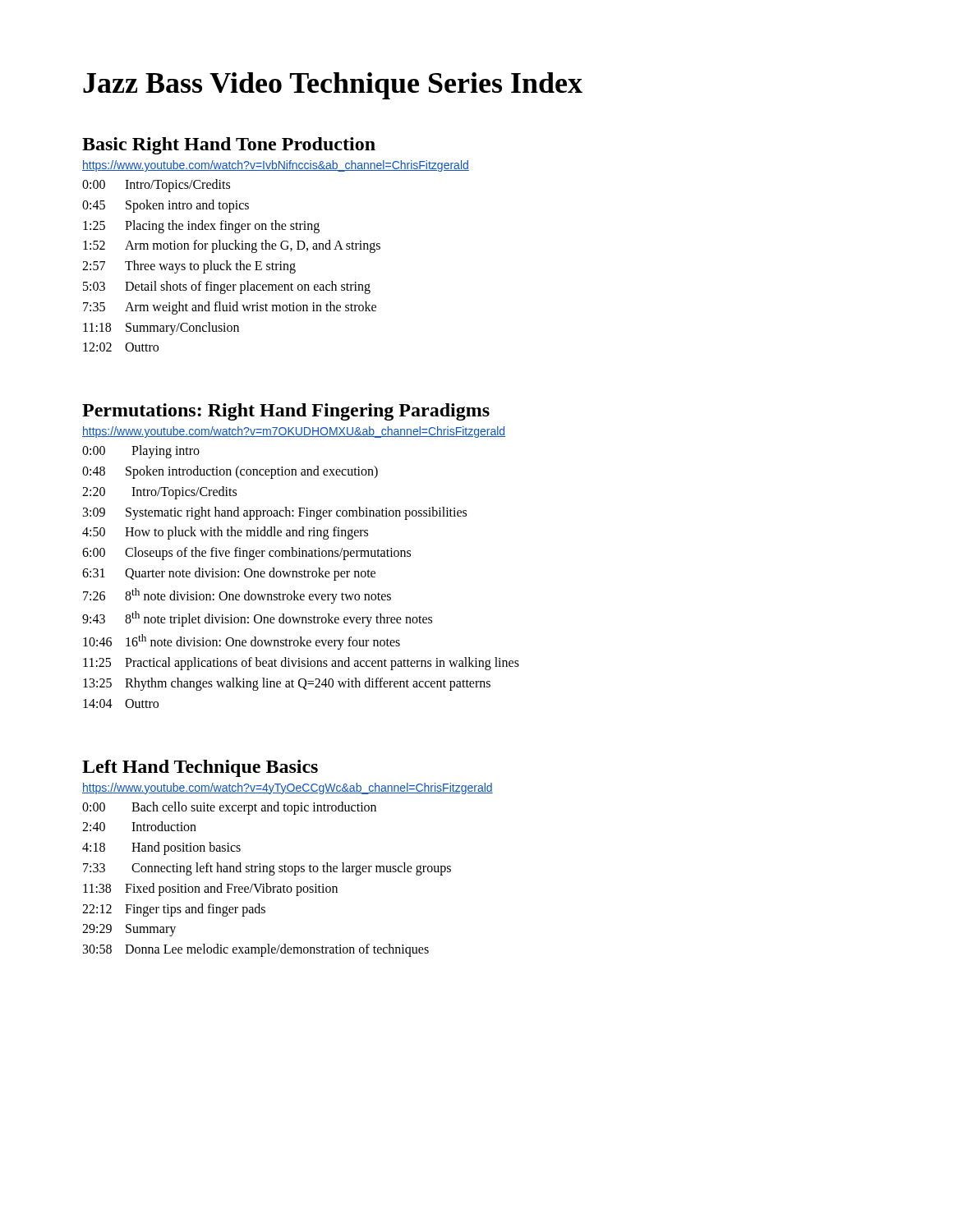Image resolution: width=953 pixels, height=1232 pixels.
Task: Find the region starting "7:268th note division: One downstroke every two notes"
Action: pos(237,595)
